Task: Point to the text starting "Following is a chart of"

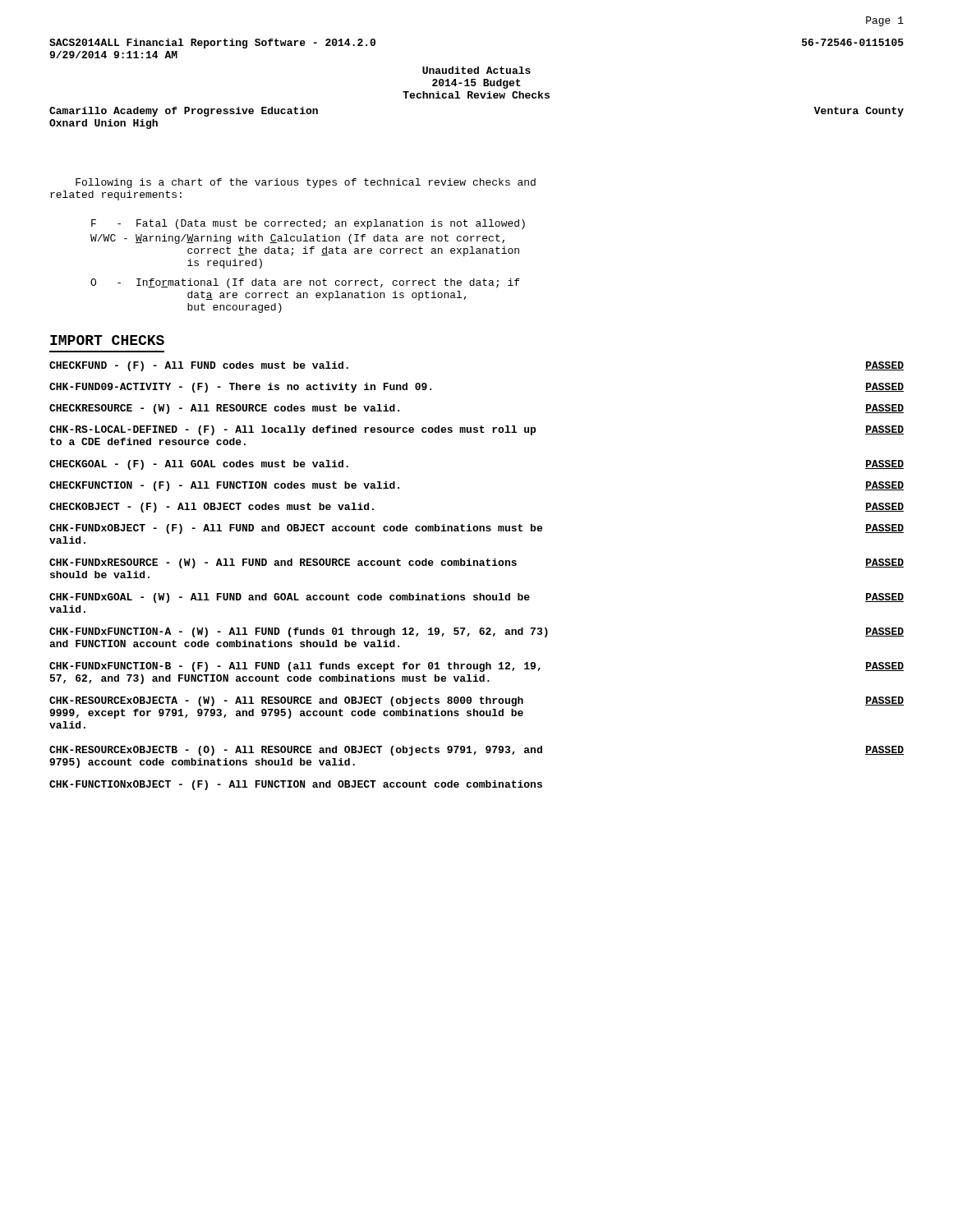Action: [x=293, y=189]
